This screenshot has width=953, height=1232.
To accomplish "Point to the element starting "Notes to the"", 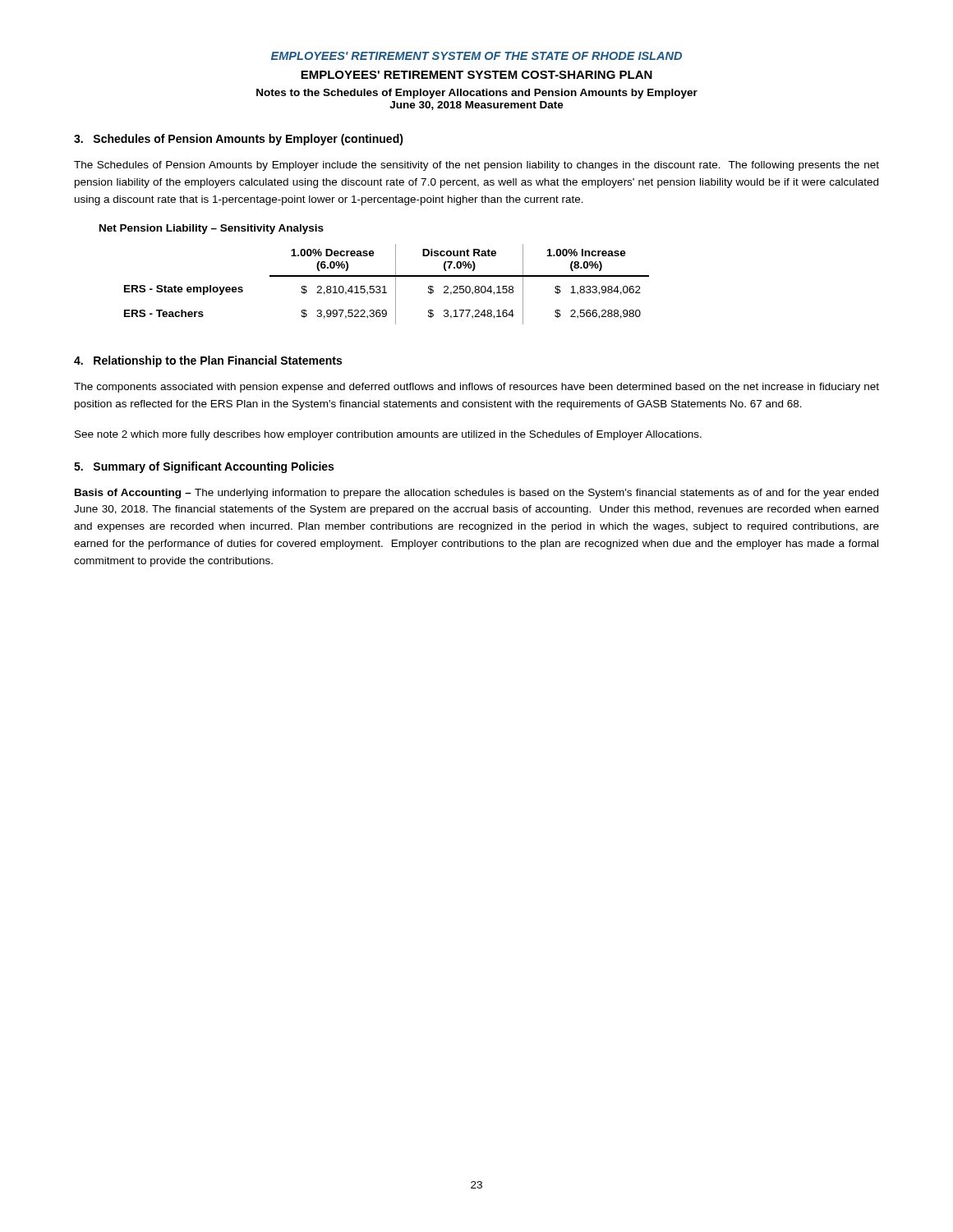I will tap(476, 99).
